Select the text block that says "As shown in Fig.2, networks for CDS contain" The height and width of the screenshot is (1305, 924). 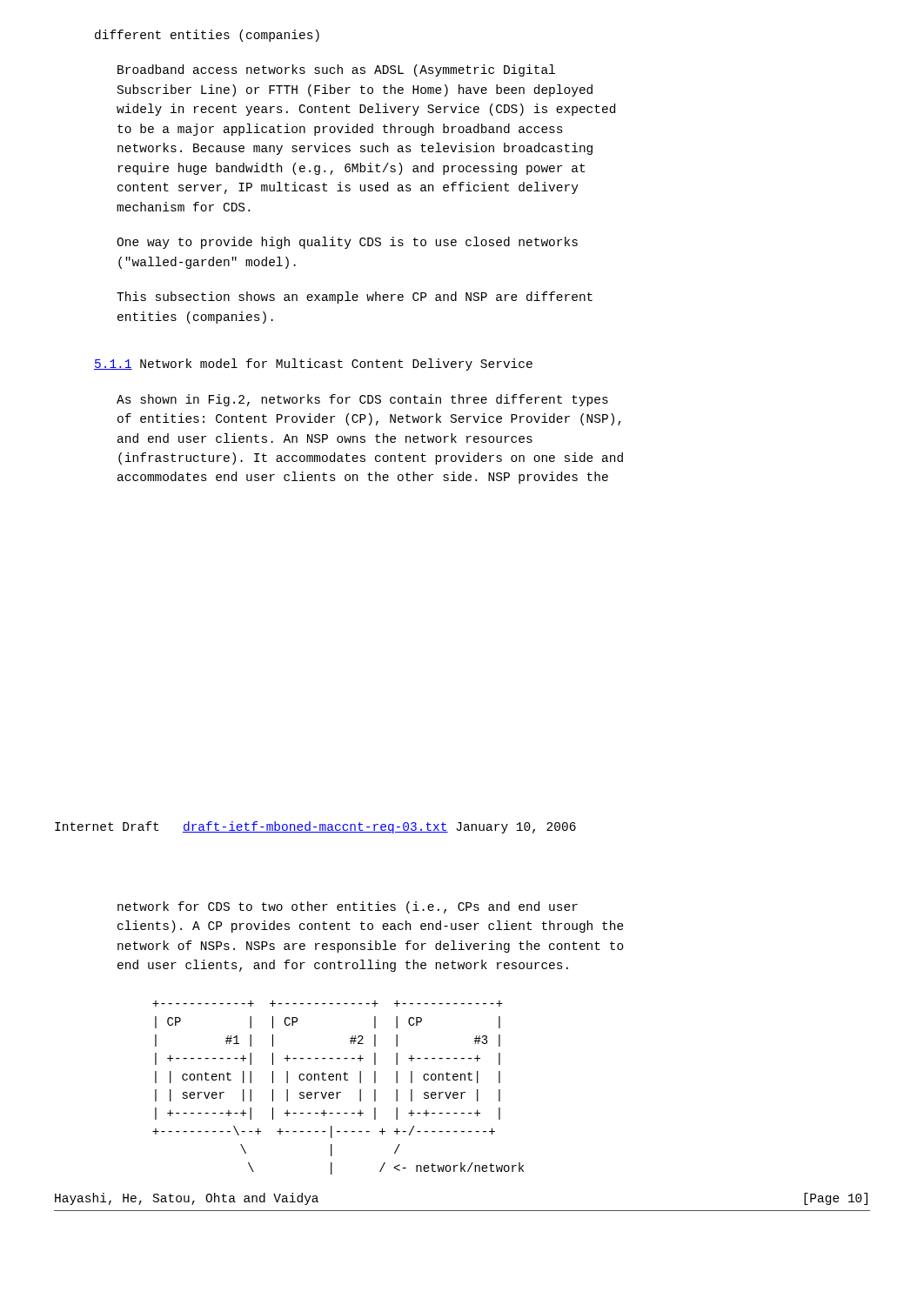click(x=359, y=439)
